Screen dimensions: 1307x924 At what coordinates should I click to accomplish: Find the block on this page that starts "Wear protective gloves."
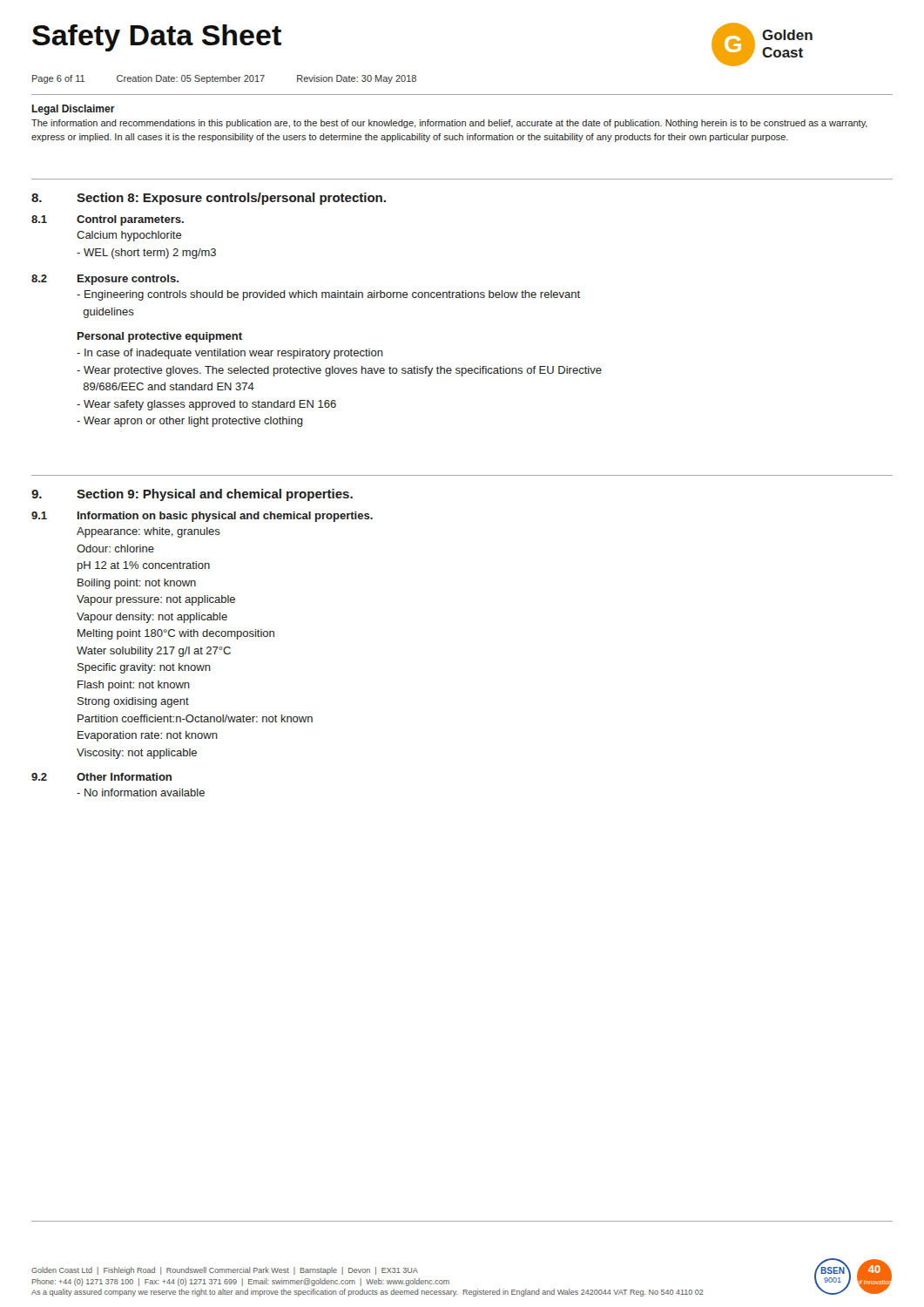pos(339,378)
